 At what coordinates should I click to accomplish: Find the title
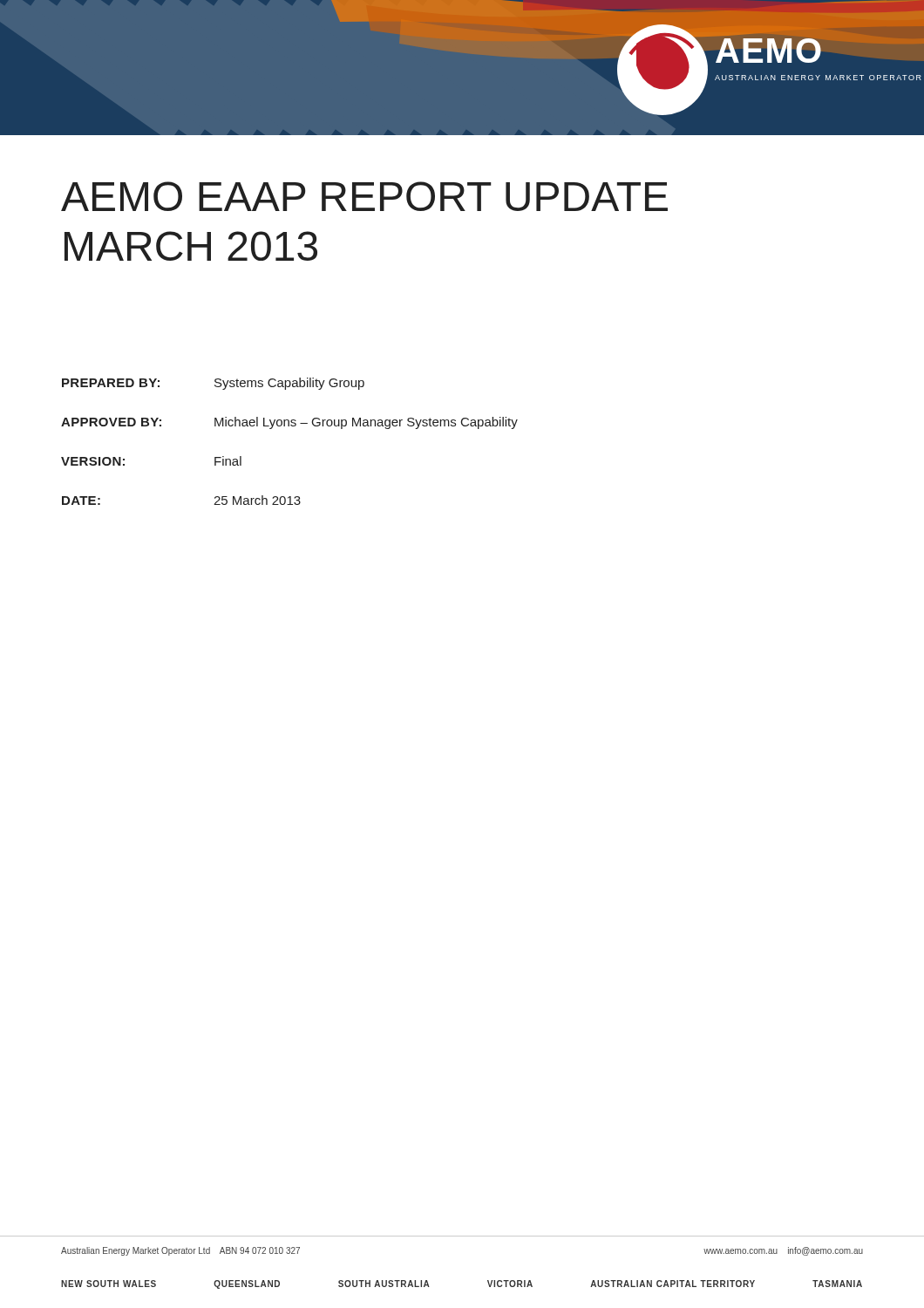[x=462, y=222]
